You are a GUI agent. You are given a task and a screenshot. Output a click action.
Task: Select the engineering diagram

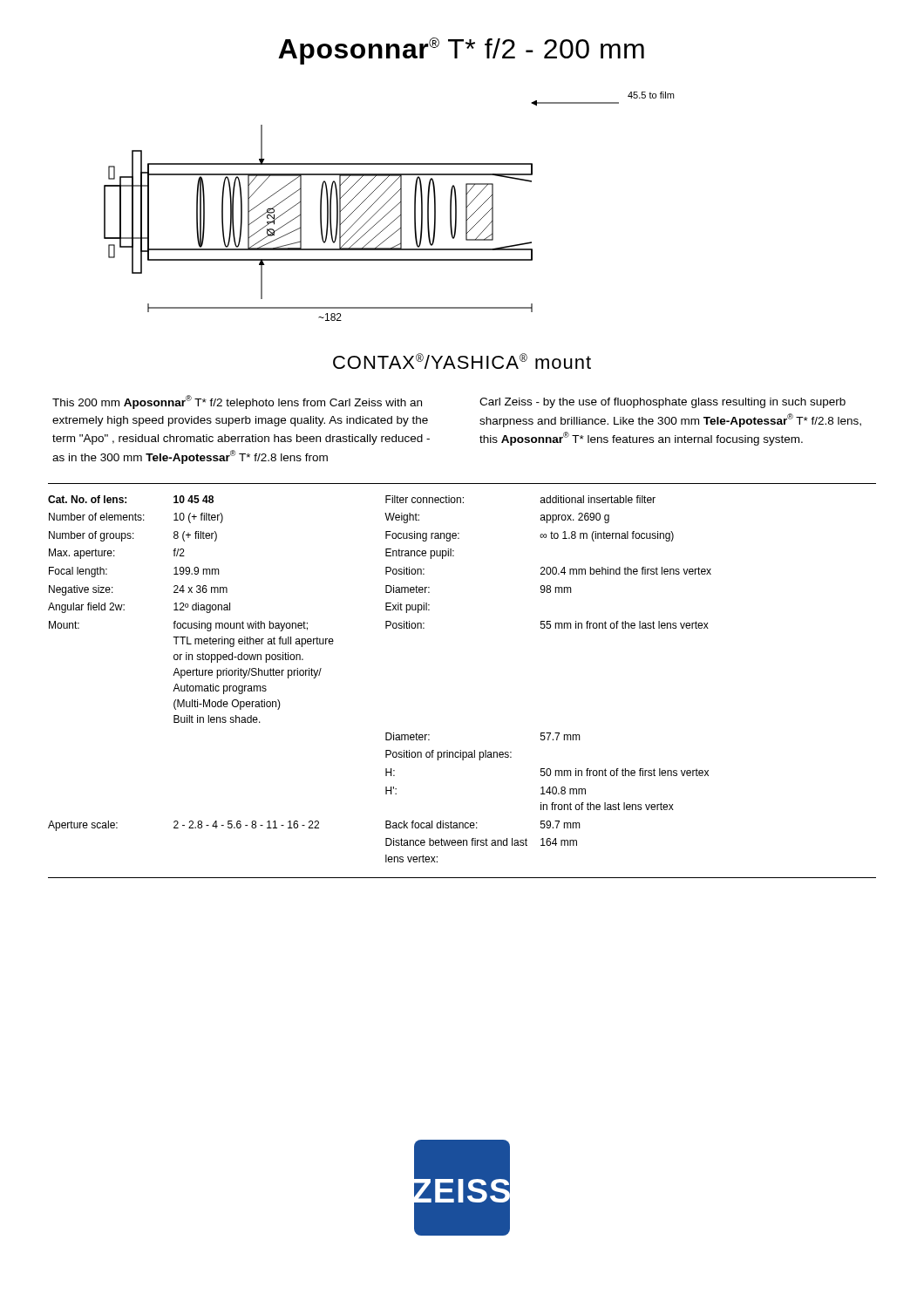(462, 212)
